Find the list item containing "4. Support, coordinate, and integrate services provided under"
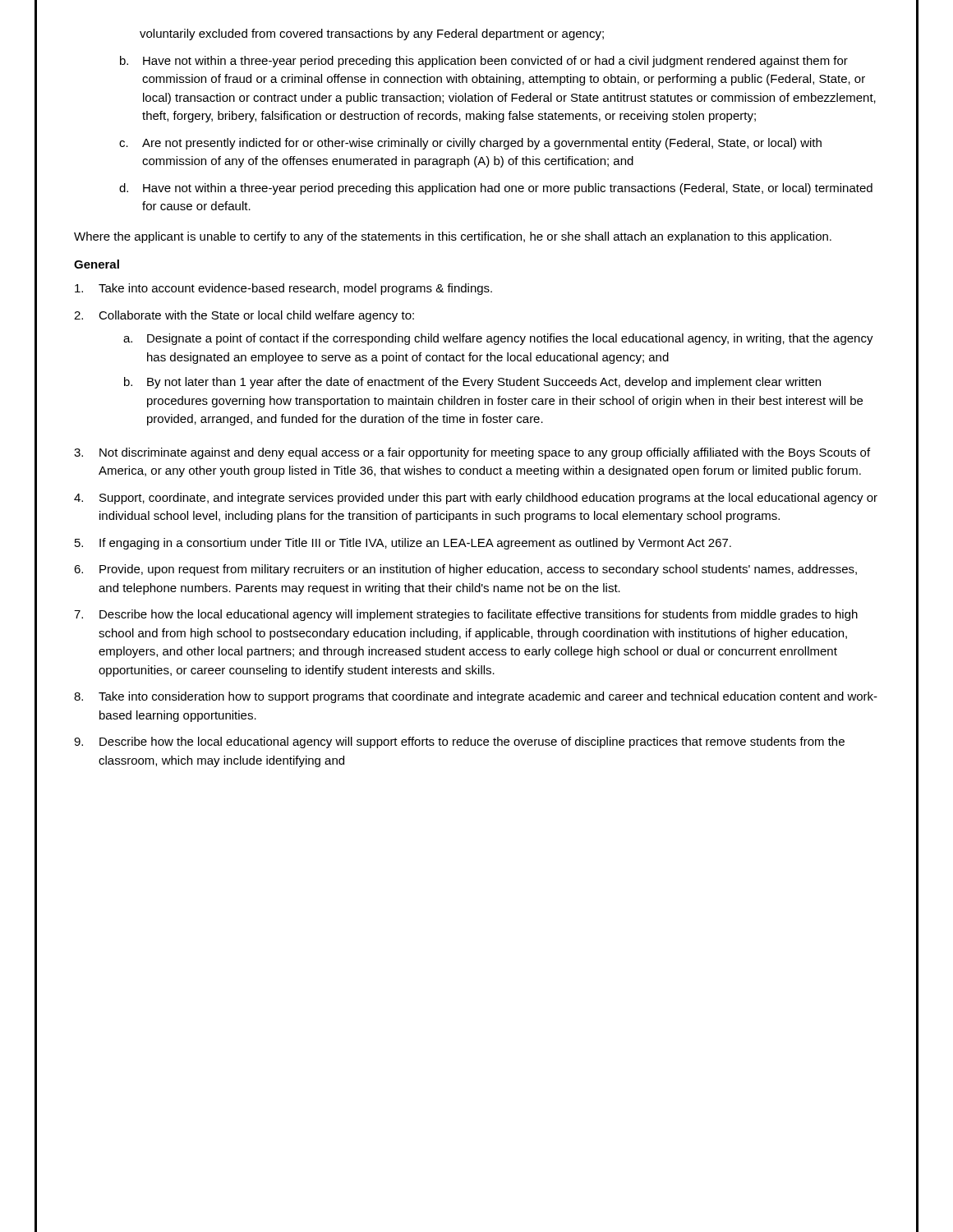The image size is (953, 1232). [x=476, y=507]
